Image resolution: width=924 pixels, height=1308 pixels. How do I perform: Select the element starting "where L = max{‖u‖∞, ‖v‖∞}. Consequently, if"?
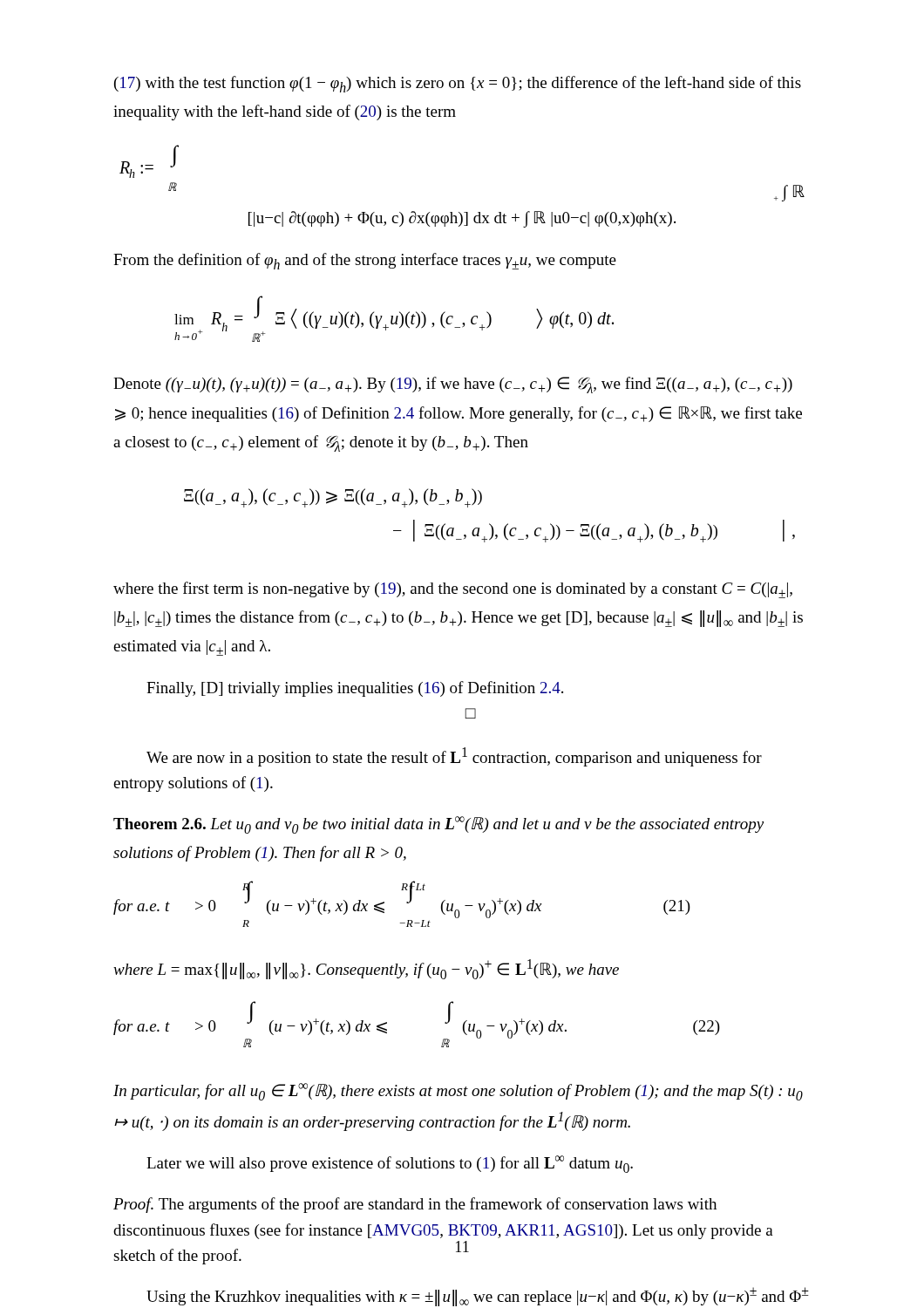click(x=366, y=969)
